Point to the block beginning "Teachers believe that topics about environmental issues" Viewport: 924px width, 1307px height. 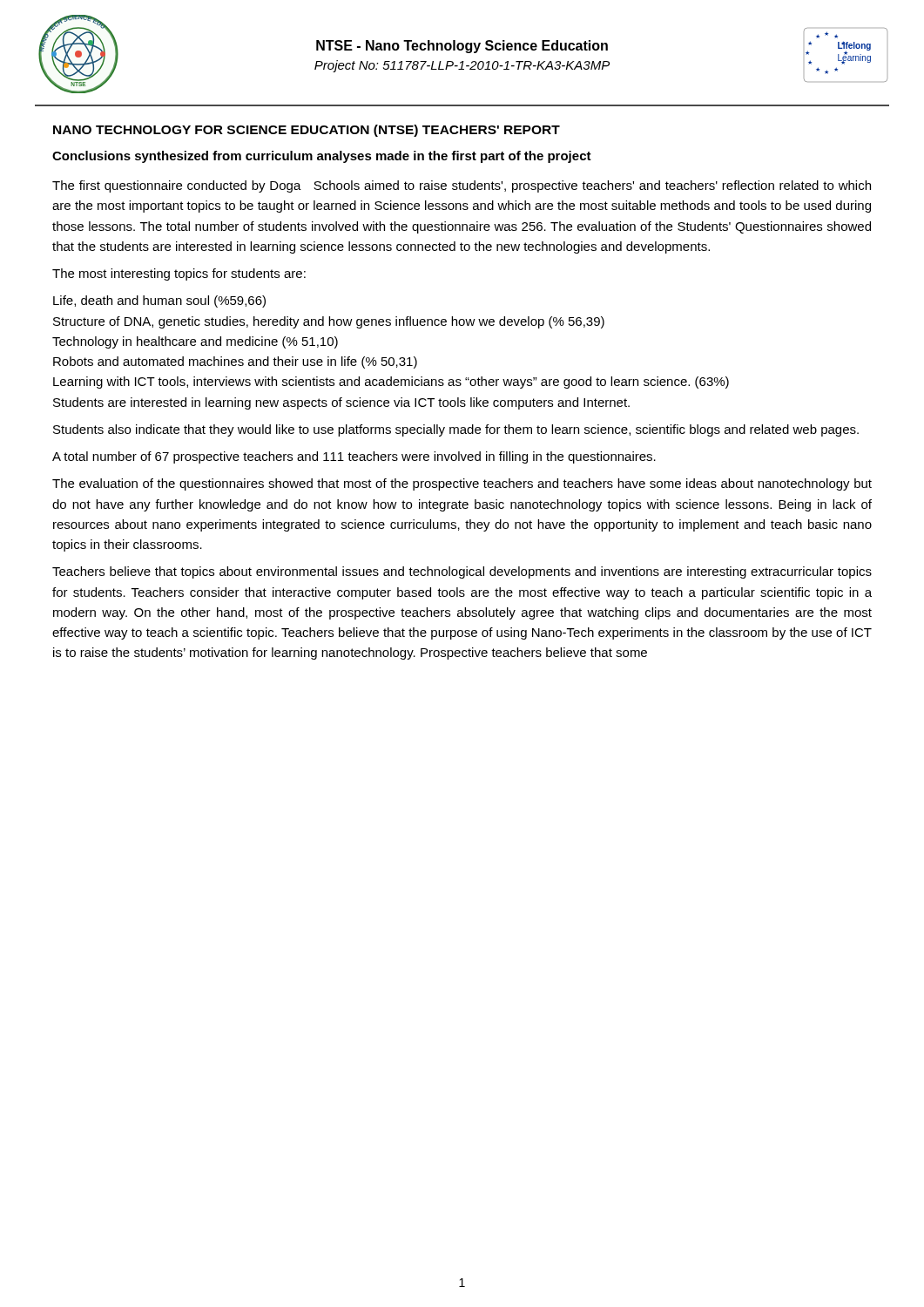(462, 612)
